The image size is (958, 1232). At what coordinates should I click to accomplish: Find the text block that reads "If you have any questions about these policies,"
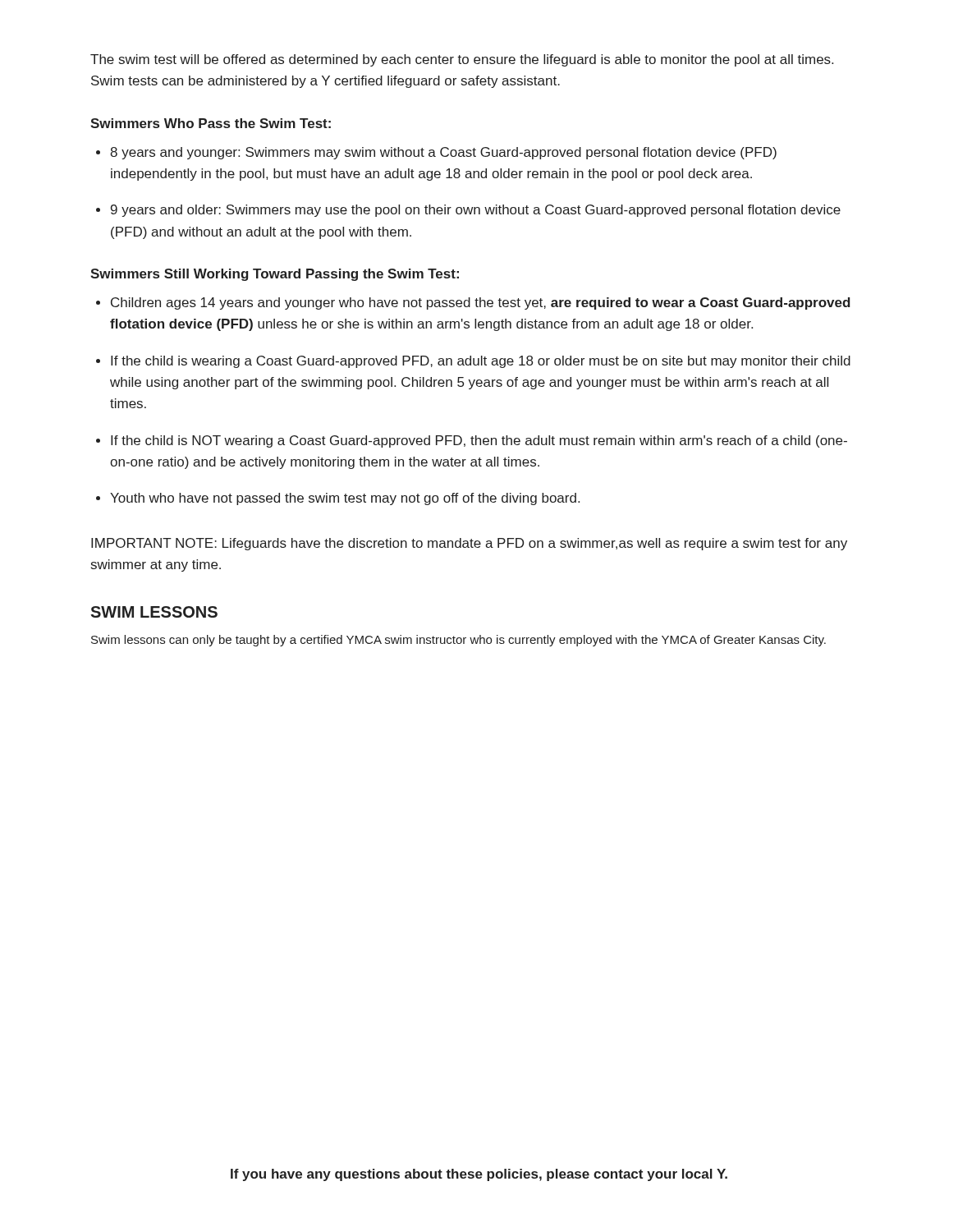[x=479, y=1174]
